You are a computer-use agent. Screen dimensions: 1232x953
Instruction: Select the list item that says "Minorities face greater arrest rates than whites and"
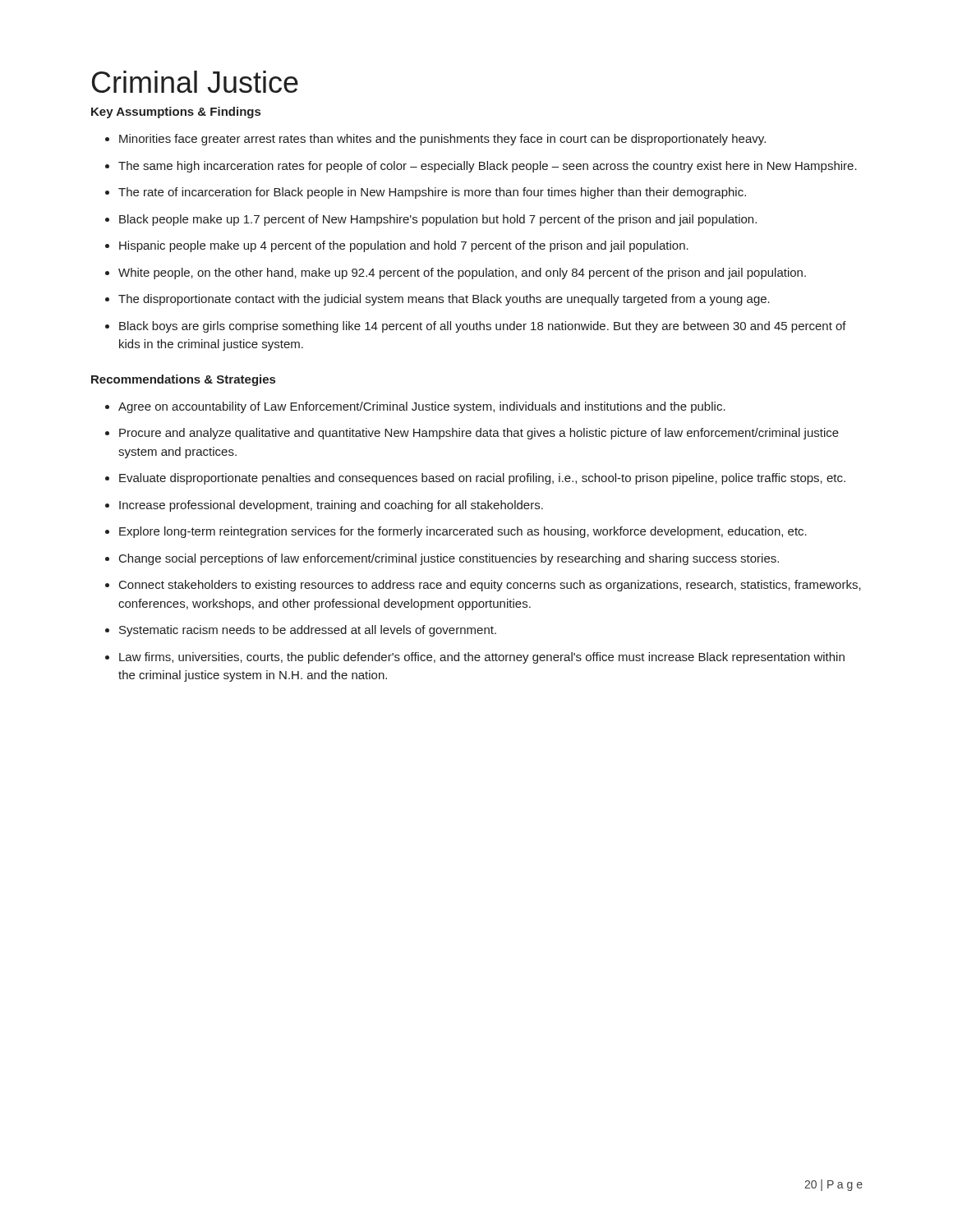(x=443, y=139)
